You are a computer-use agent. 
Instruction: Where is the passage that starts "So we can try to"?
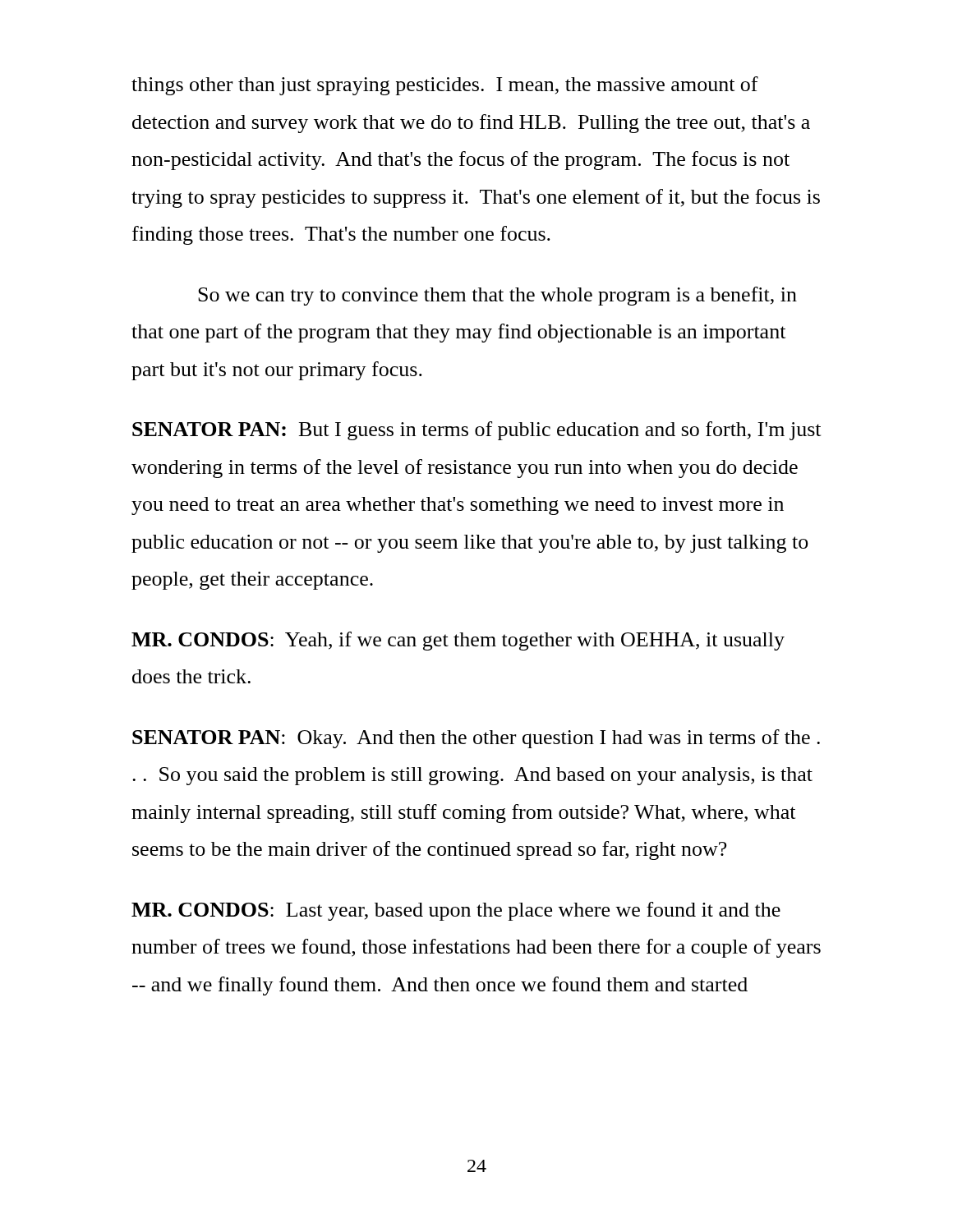tap(476, 332)
